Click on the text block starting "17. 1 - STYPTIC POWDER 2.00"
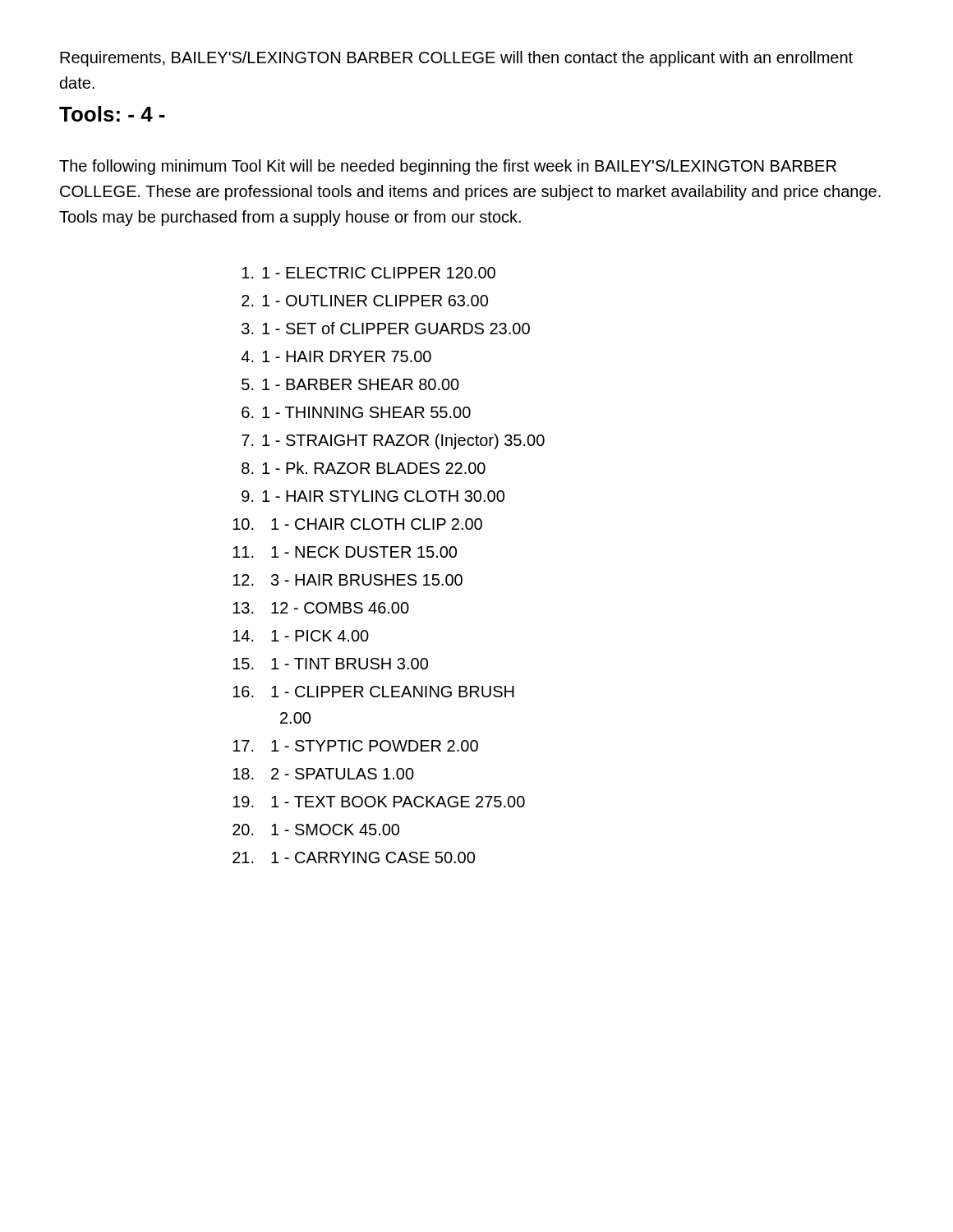Viewport: 953px width, 1232px height. click(355, 746)
